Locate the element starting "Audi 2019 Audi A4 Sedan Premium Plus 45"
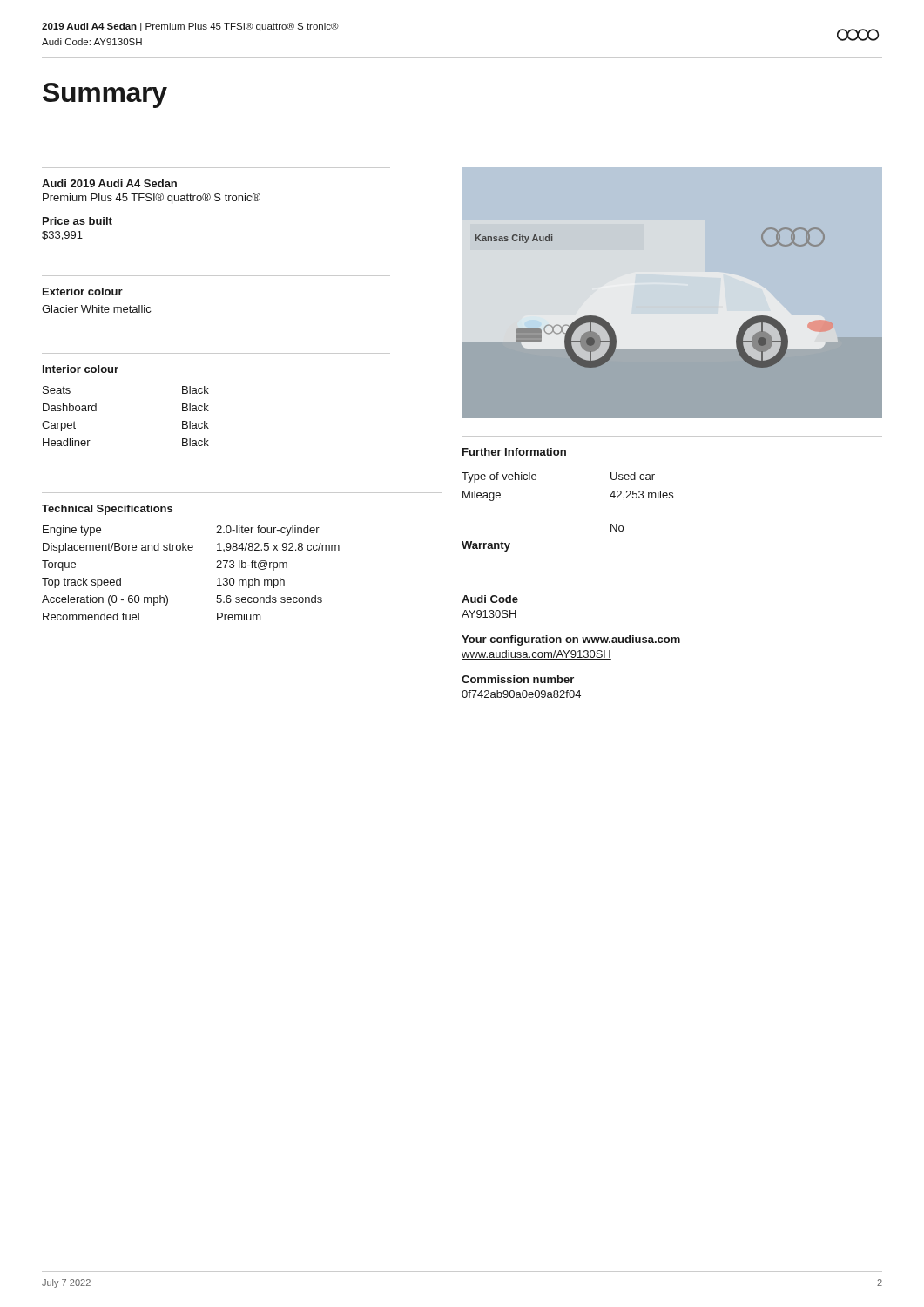 pyautogui.click(x=216, y=204)
